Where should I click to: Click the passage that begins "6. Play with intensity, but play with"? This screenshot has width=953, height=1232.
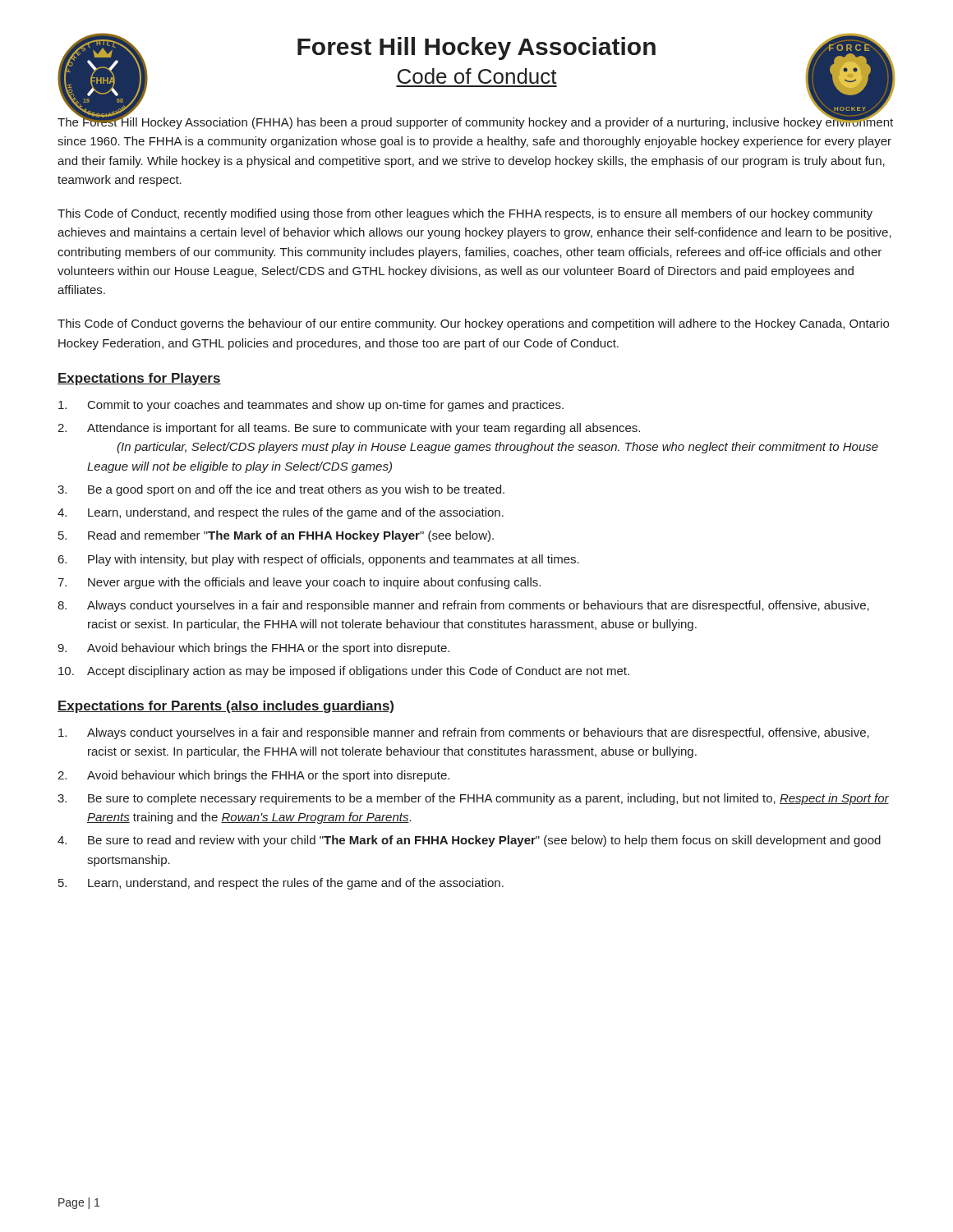pos(476,559)
